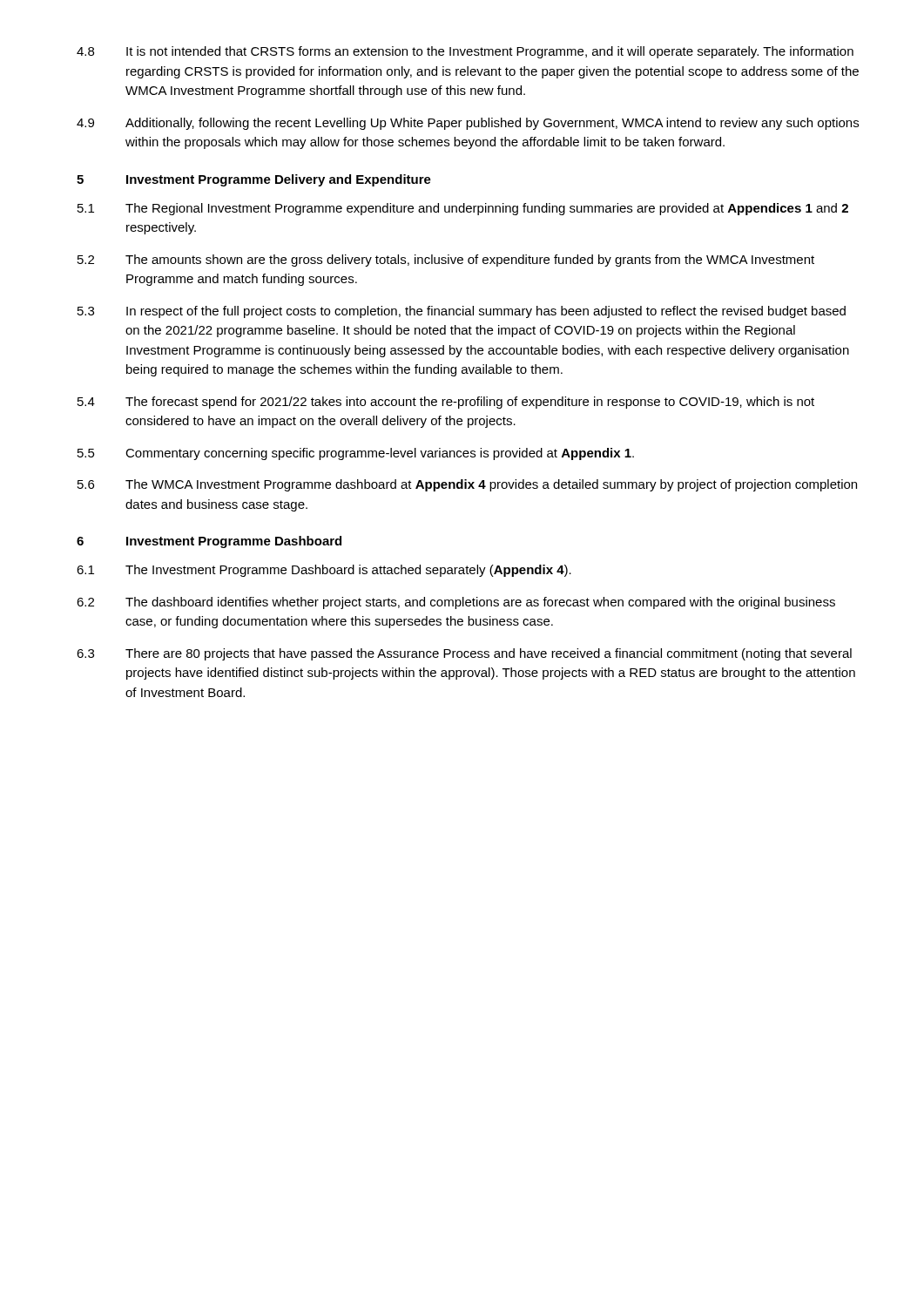
Task: Where is the passage that starts "6.2 The dashboard identifies whether project starts,"?
Action: pyautogui.click(x=469, y=612)
